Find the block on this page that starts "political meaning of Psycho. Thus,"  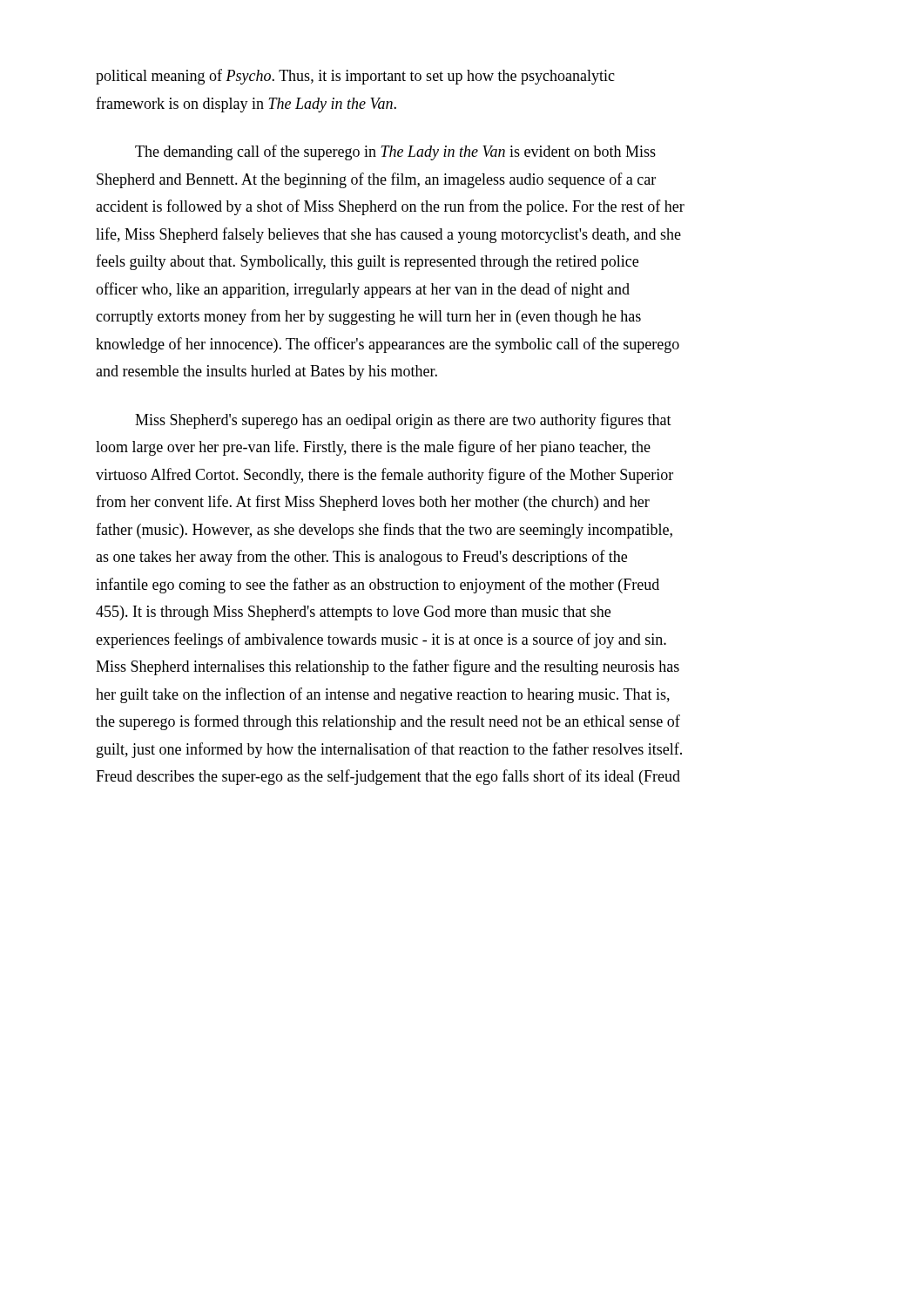point(462,427)
